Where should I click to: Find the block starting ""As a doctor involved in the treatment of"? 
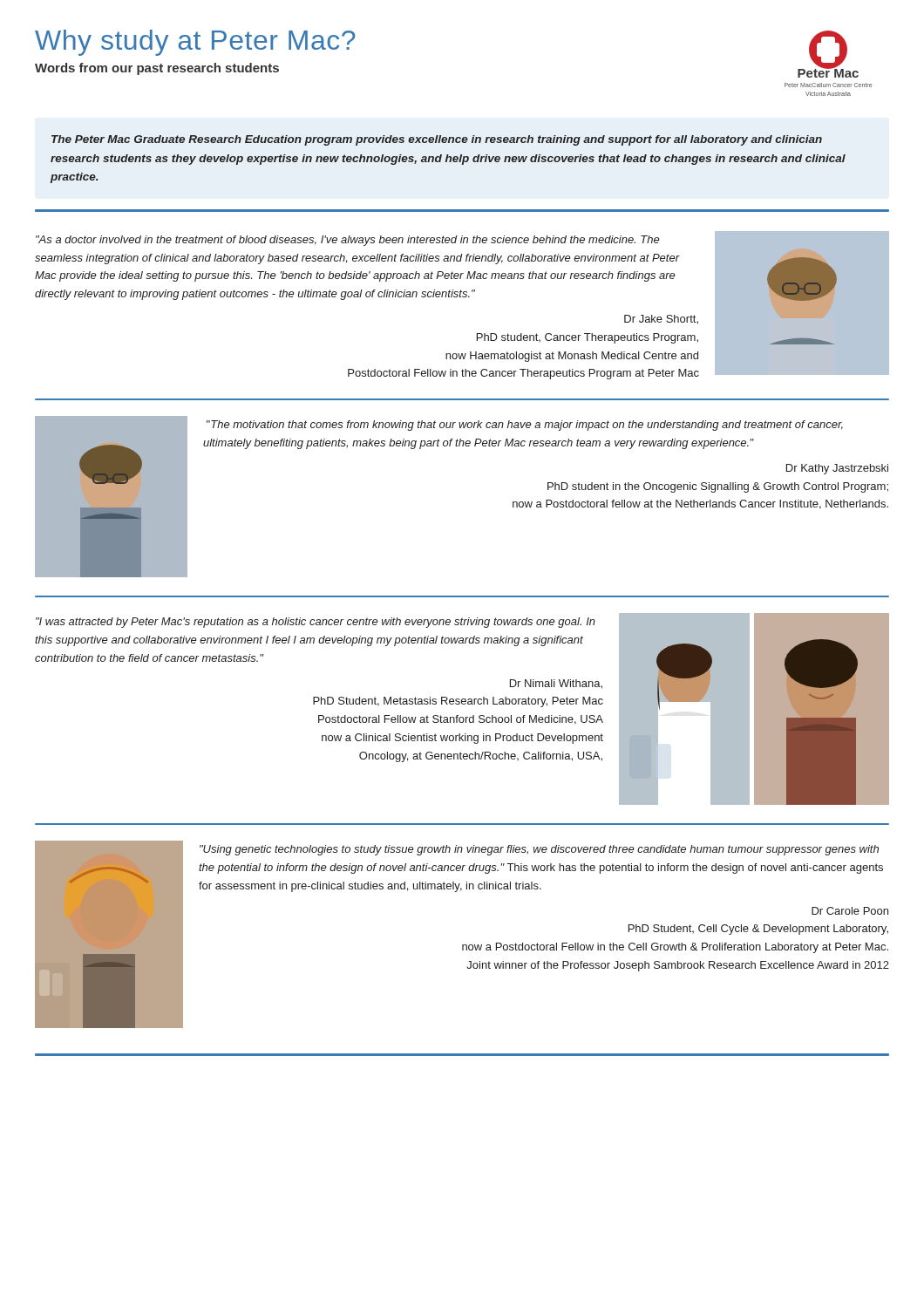[367, 308]
